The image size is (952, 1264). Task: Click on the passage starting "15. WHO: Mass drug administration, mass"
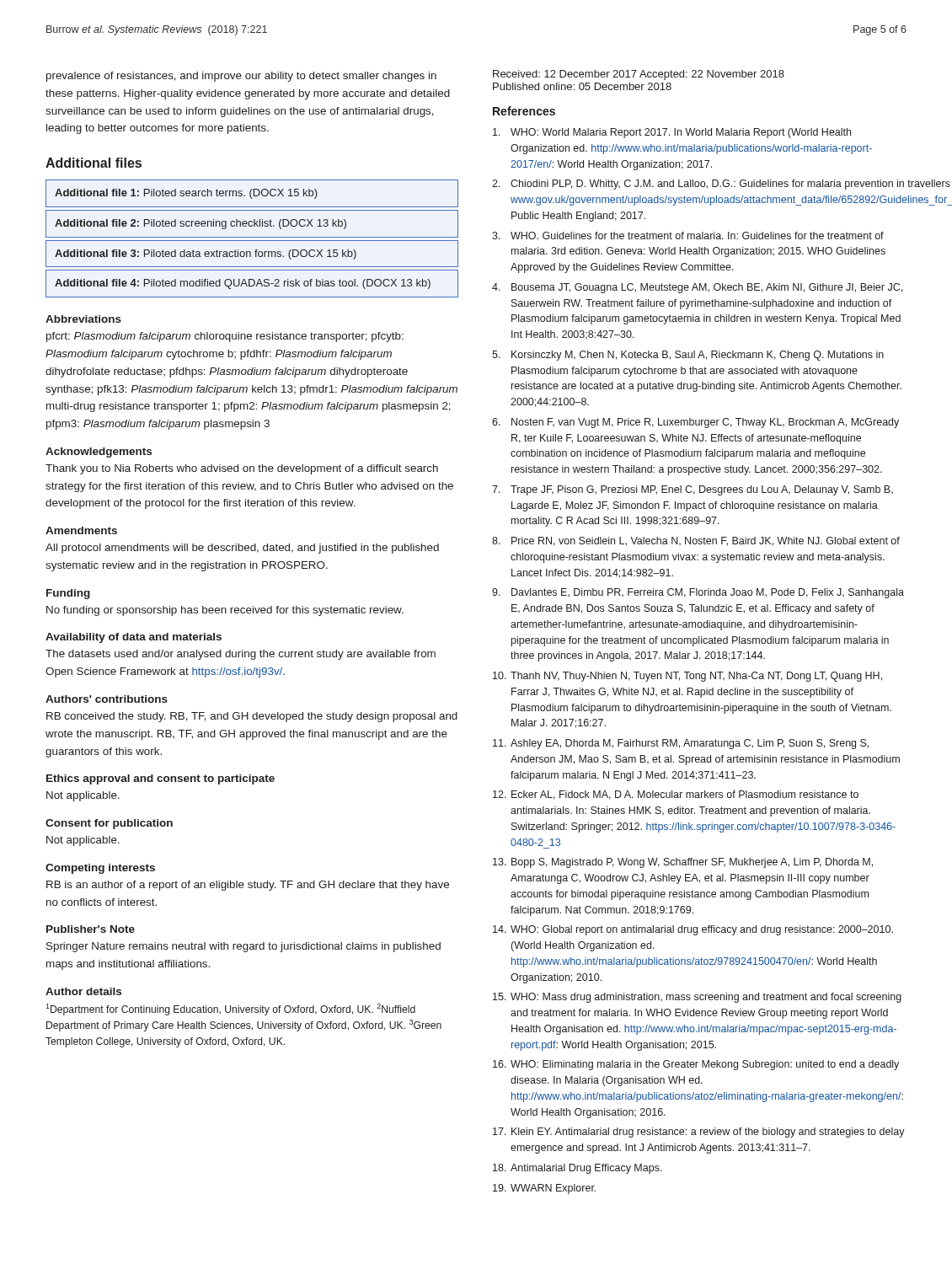point(699,1021)
